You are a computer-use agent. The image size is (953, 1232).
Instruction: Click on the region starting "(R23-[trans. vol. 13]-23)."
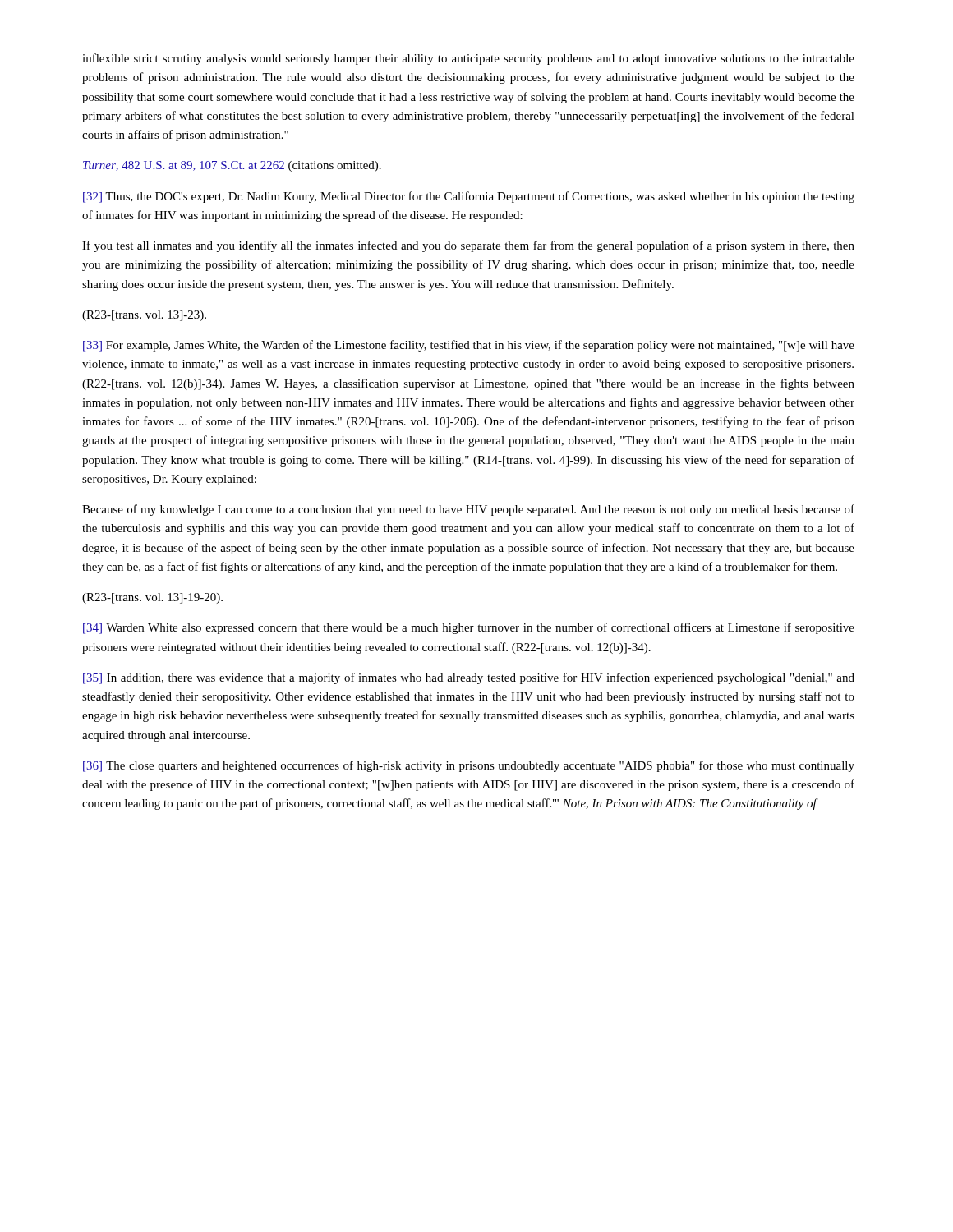pos(145,314)
